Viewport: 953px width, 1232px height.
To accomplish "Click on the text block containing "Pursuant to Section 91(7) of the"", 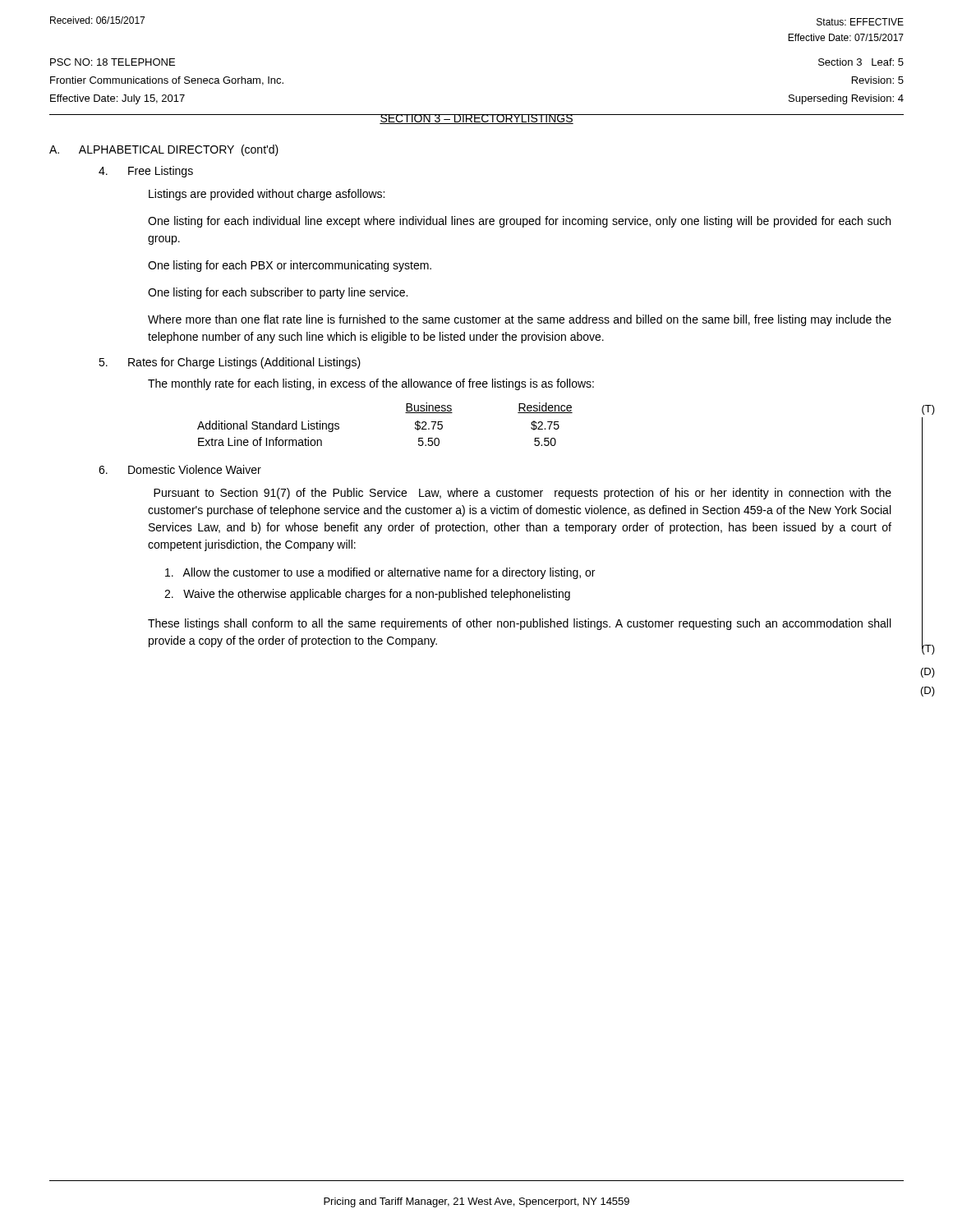I will pos(520,519).
